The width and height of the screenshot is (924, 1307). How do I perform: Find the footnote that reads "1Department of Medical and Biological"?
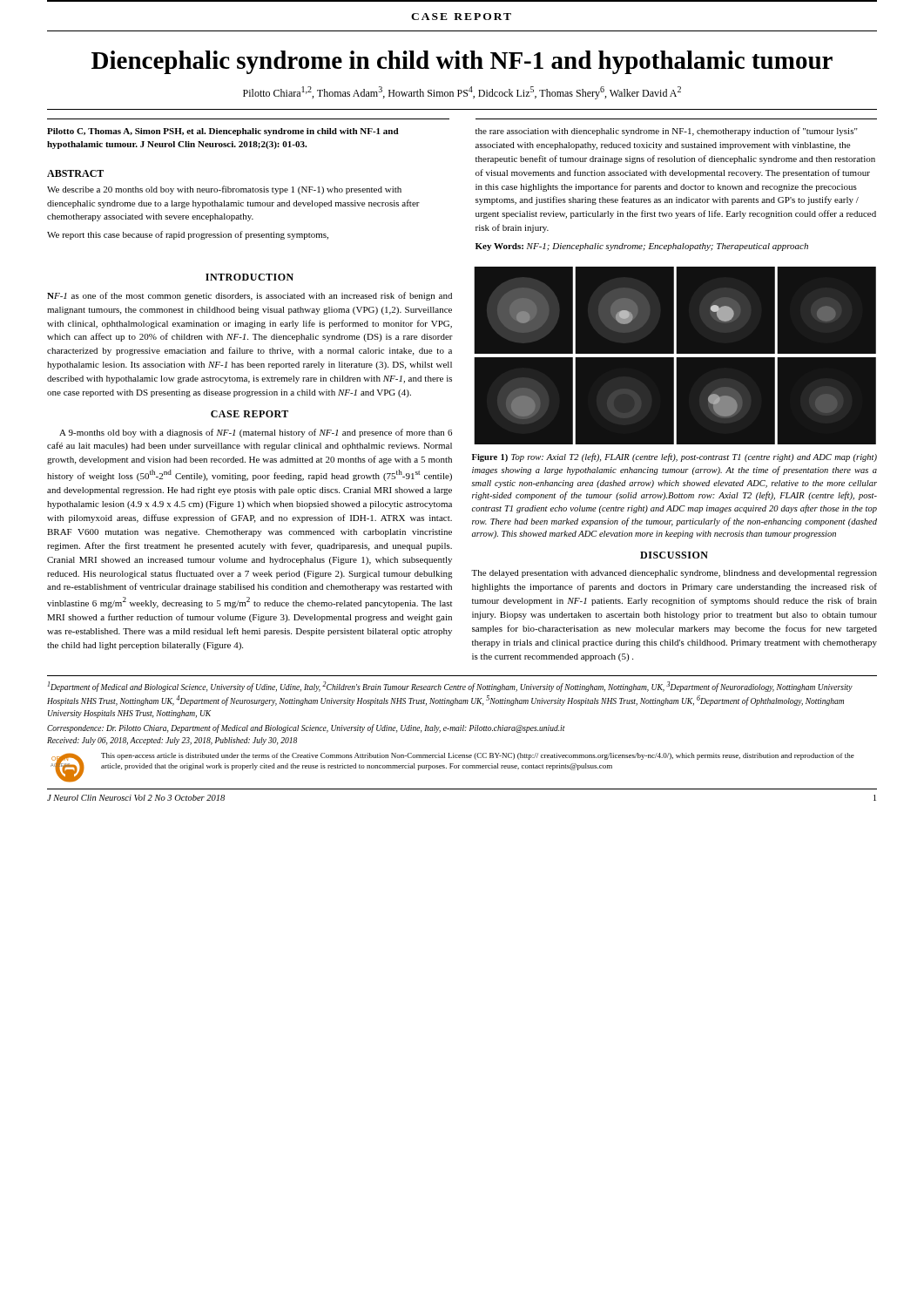coord(450,699)
